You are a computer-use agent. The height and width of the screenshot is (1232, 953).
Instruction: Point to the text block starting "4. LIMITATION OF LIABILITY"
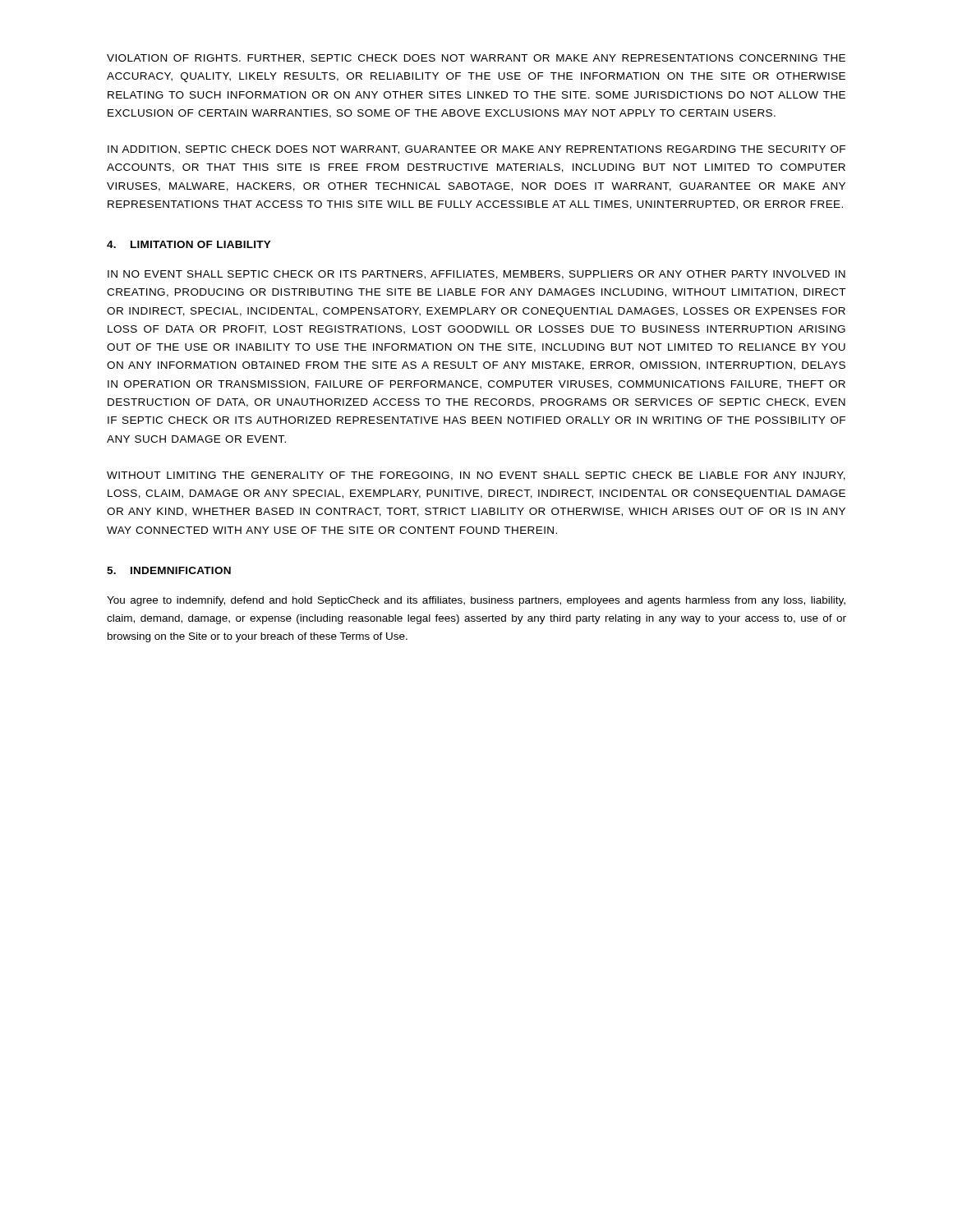coord(189,244)
